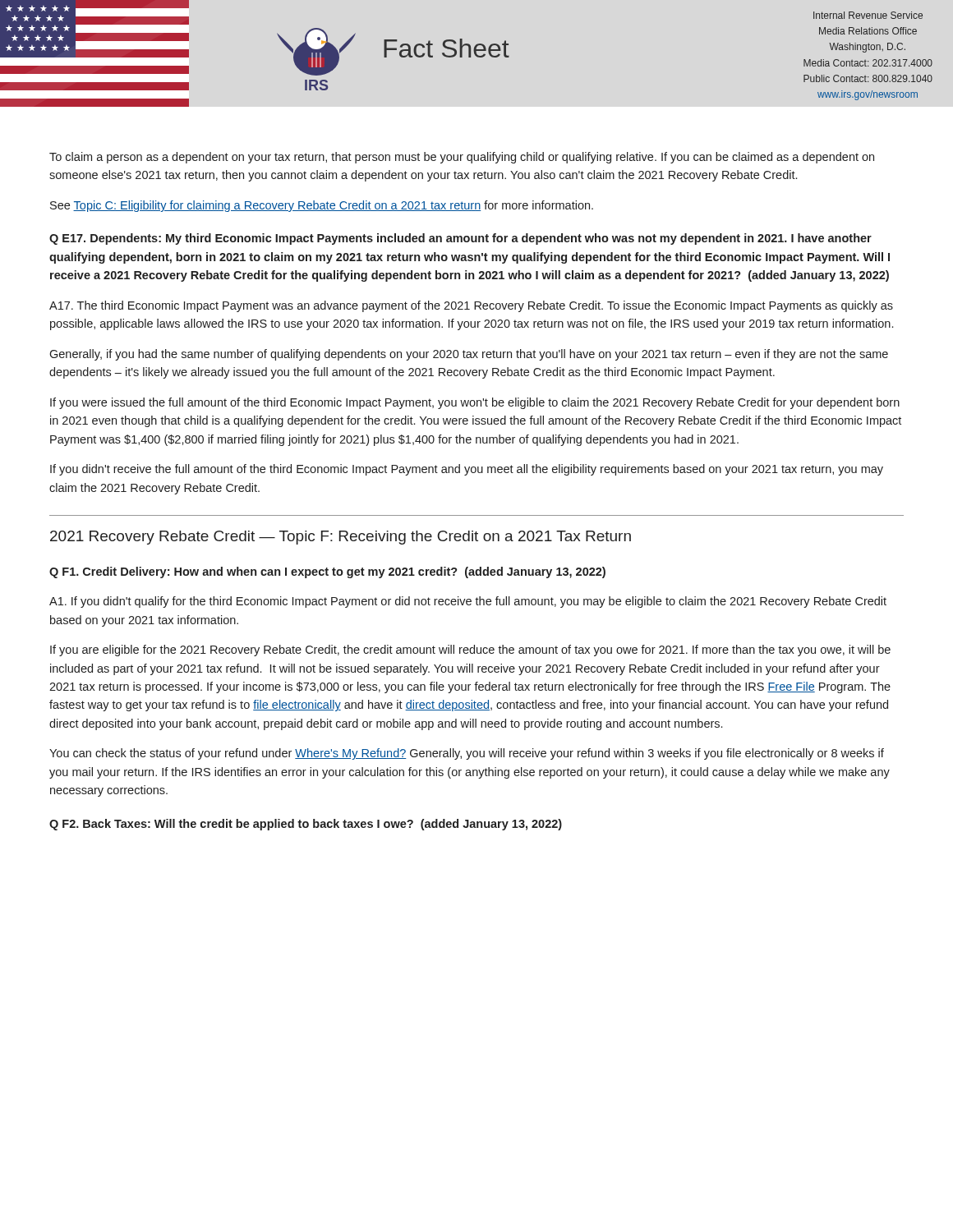
Task: Click the passage that begins "Generally, if you had"
Action: 469,363
